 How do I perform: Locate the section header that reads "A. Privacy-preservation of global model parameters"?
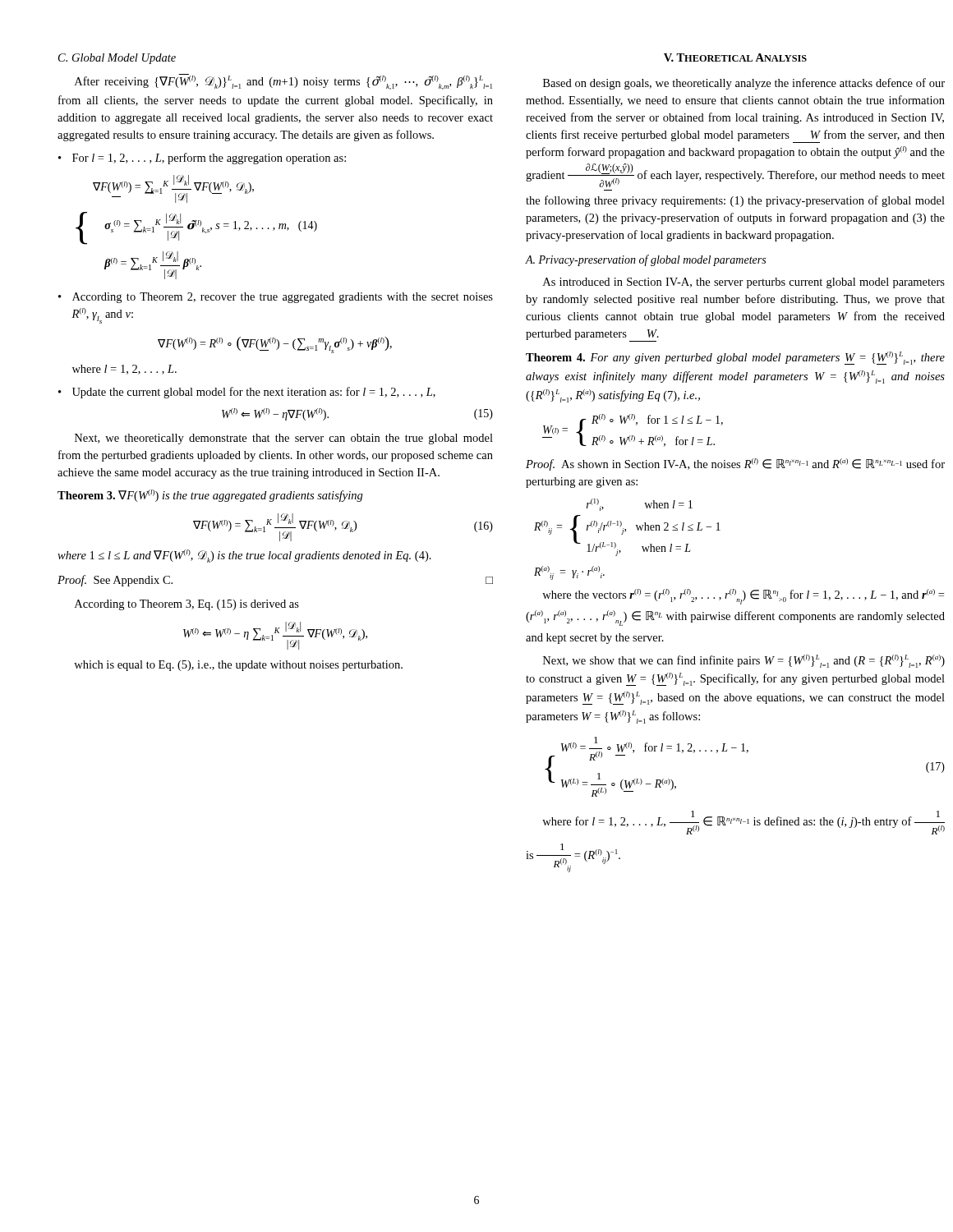(x=646, y=260)
